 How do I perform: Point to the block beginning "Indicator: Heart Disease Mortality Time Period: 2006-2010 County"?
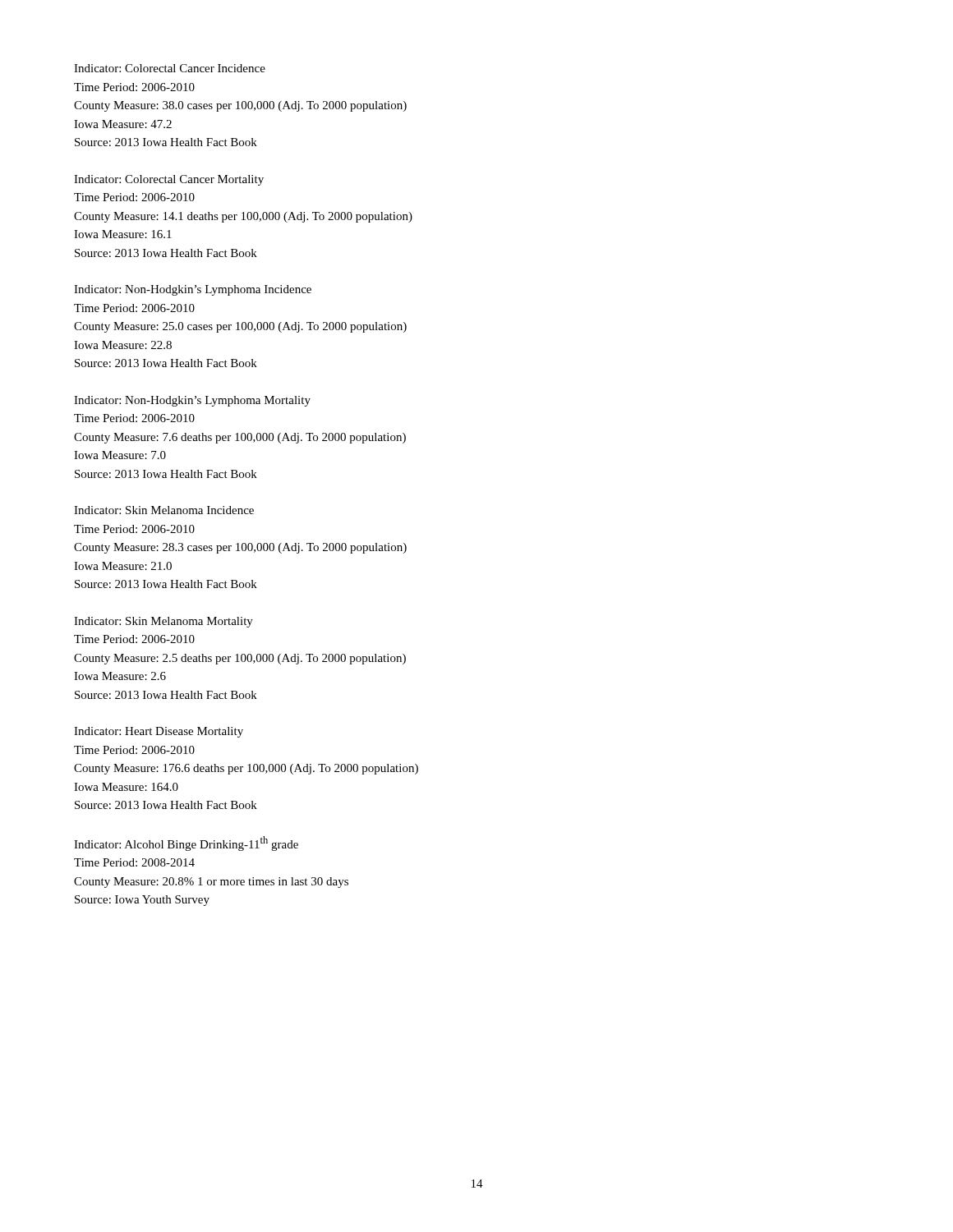click(159, 732)
